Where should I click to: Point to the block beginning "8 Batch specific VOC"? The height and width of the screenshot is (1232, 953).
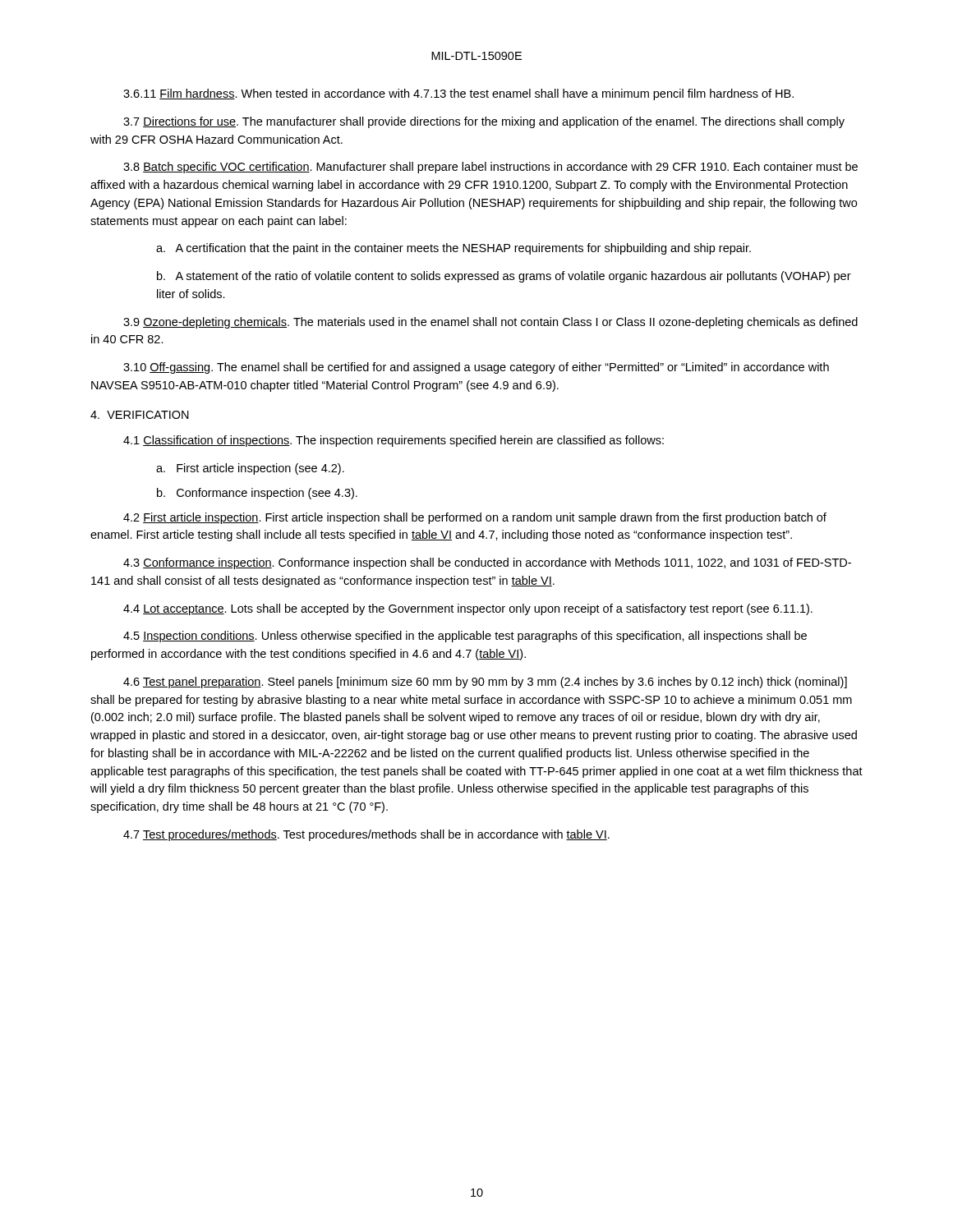(x=474, y=194)
